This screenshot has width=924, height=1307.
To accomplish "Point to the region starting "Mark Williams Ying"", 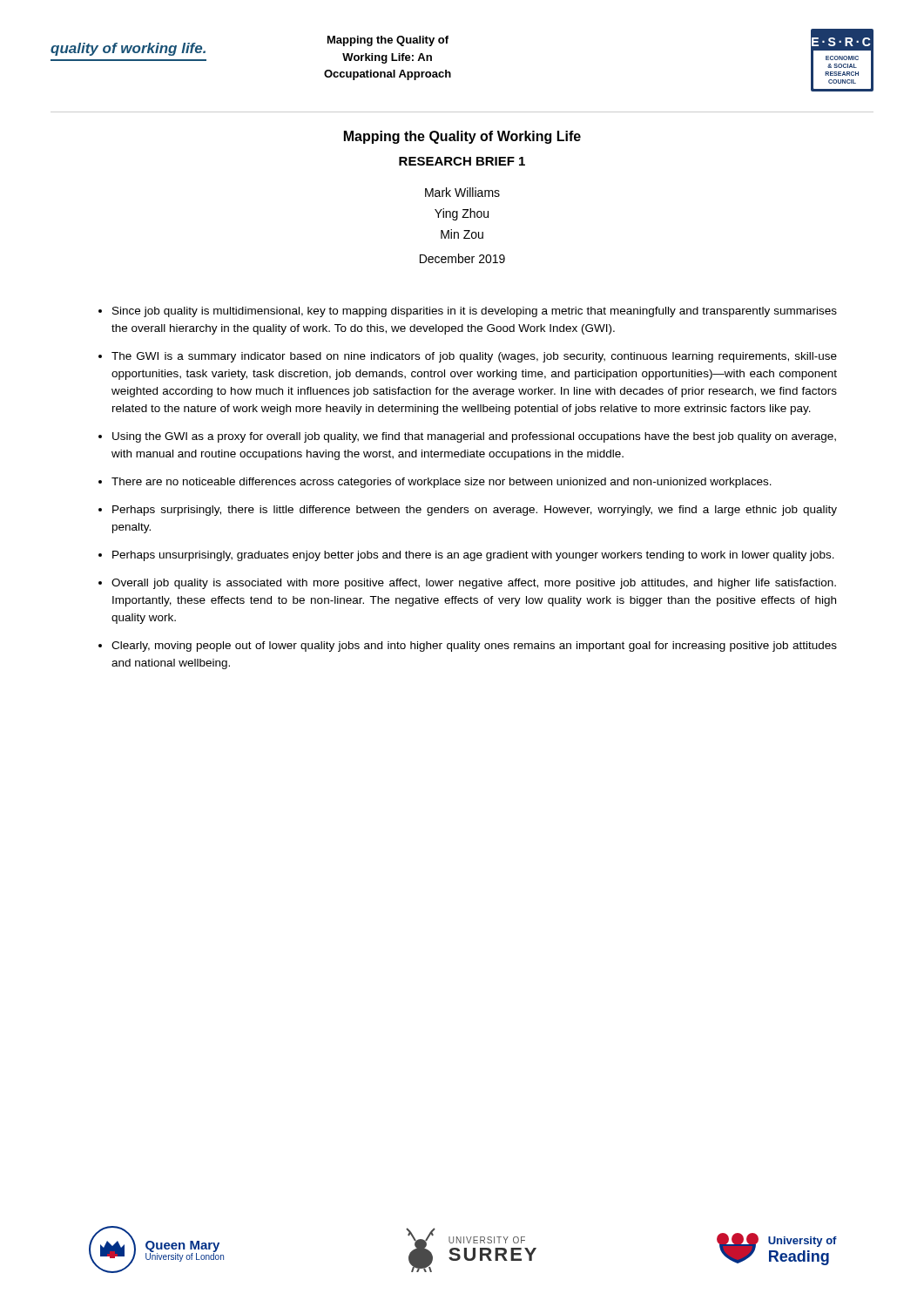I will 462,213.
